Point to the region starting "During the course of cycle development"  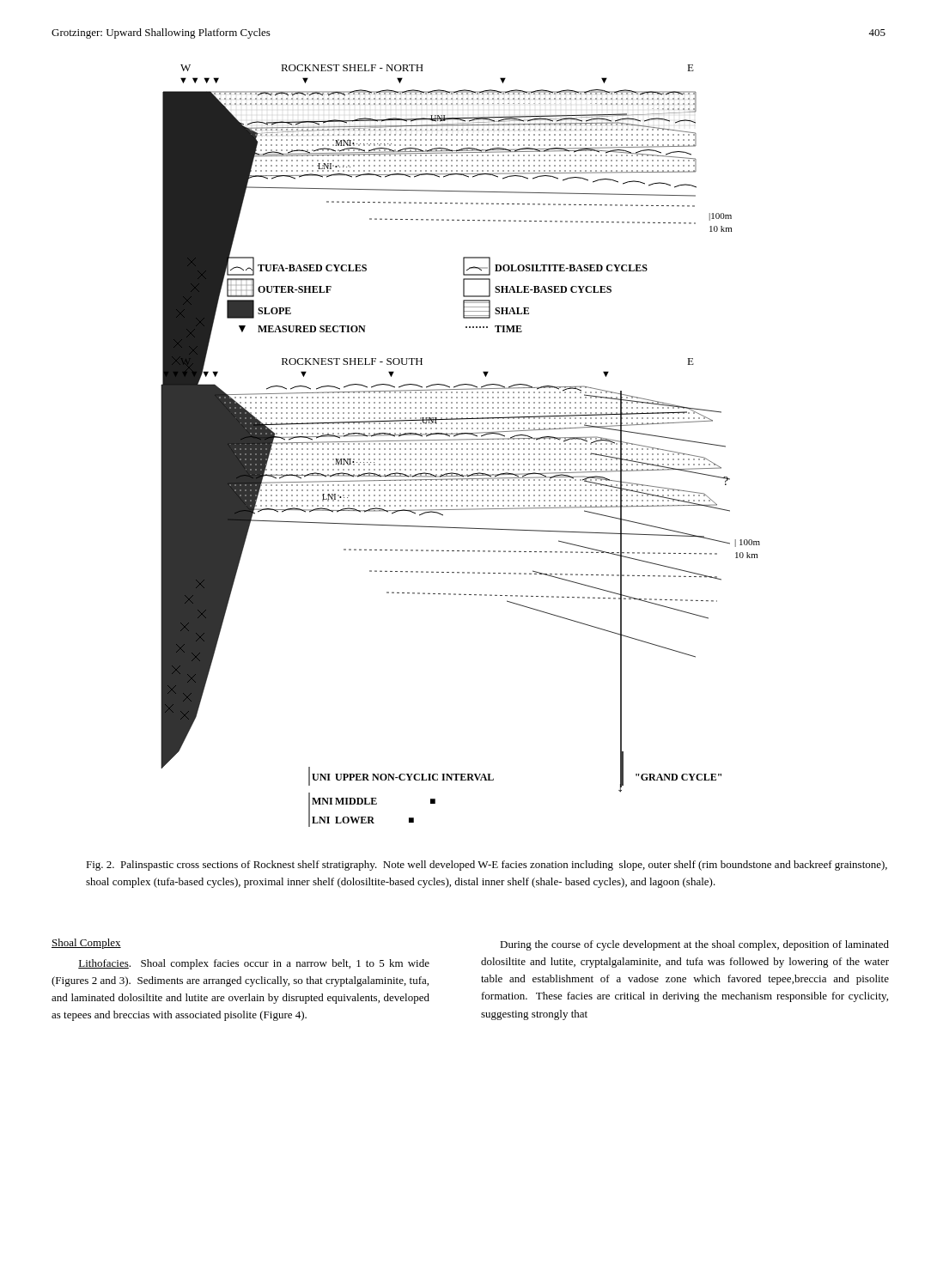click(685, 979)
